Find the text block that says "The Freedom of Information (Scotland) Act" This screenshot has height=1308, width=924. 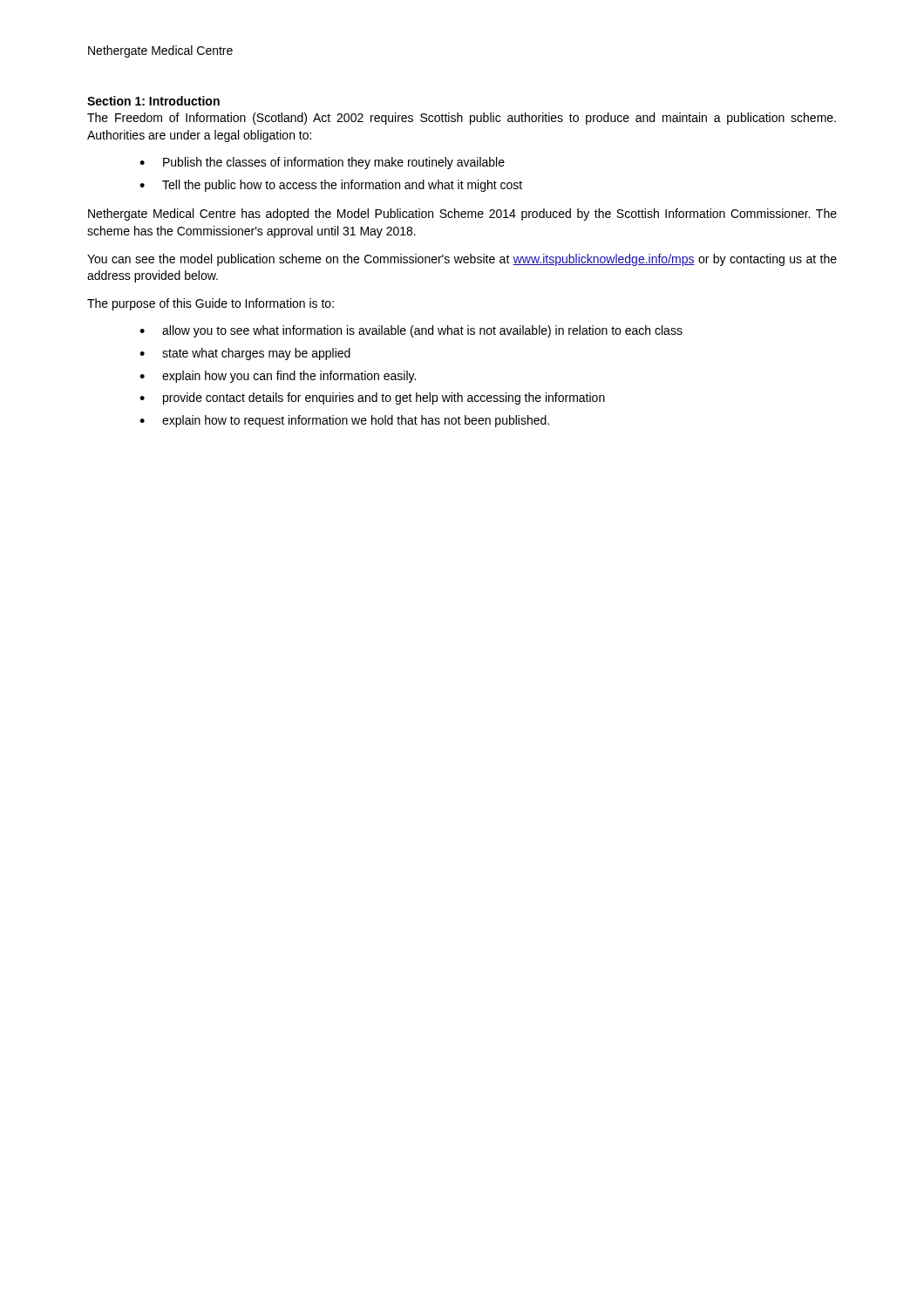point(462,126)
